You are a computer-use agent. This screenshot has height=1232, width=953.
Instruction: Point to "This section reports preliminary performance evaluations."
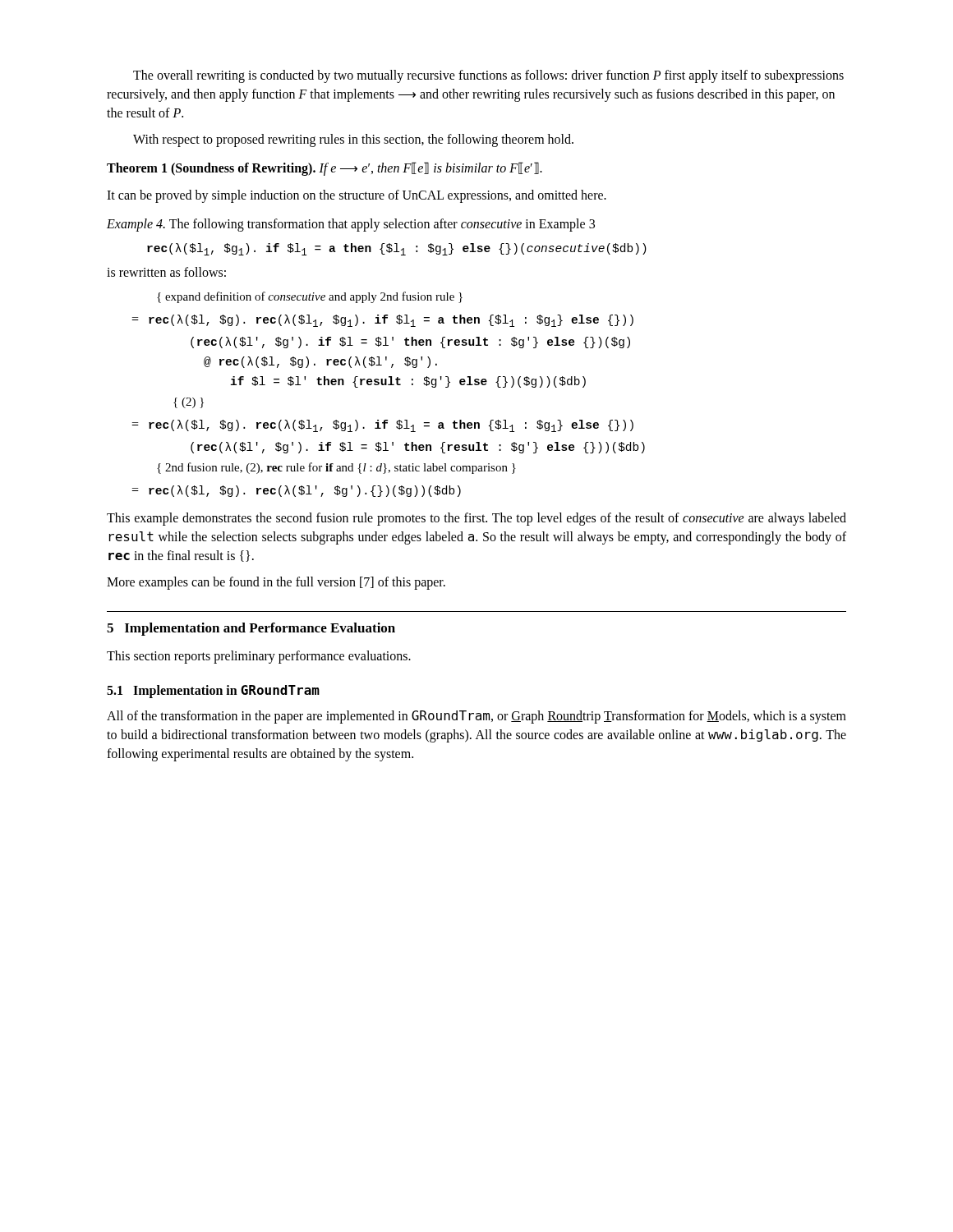(259, 656)
